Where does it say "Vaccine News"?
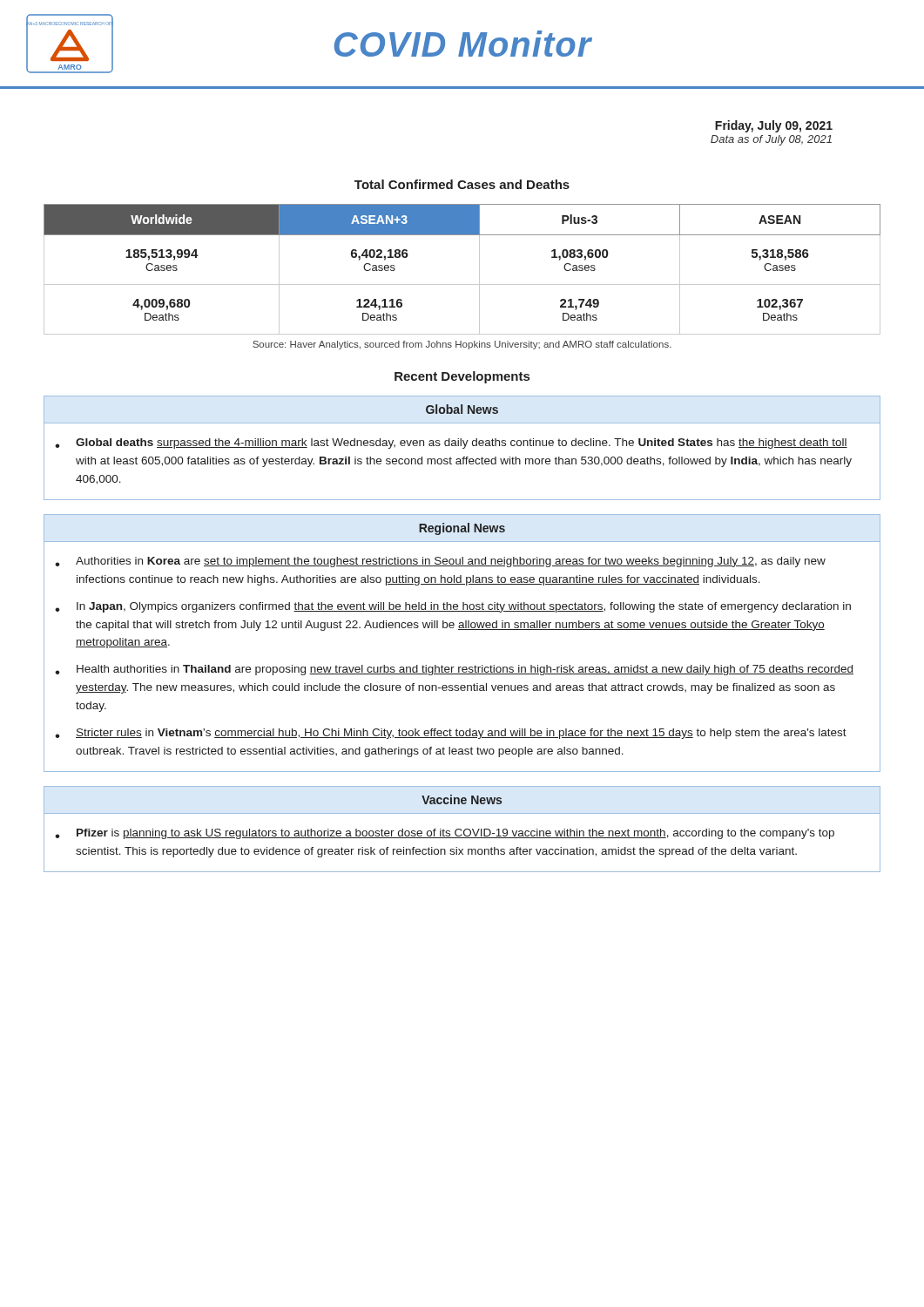924x1307 pixels. point(462,800)
